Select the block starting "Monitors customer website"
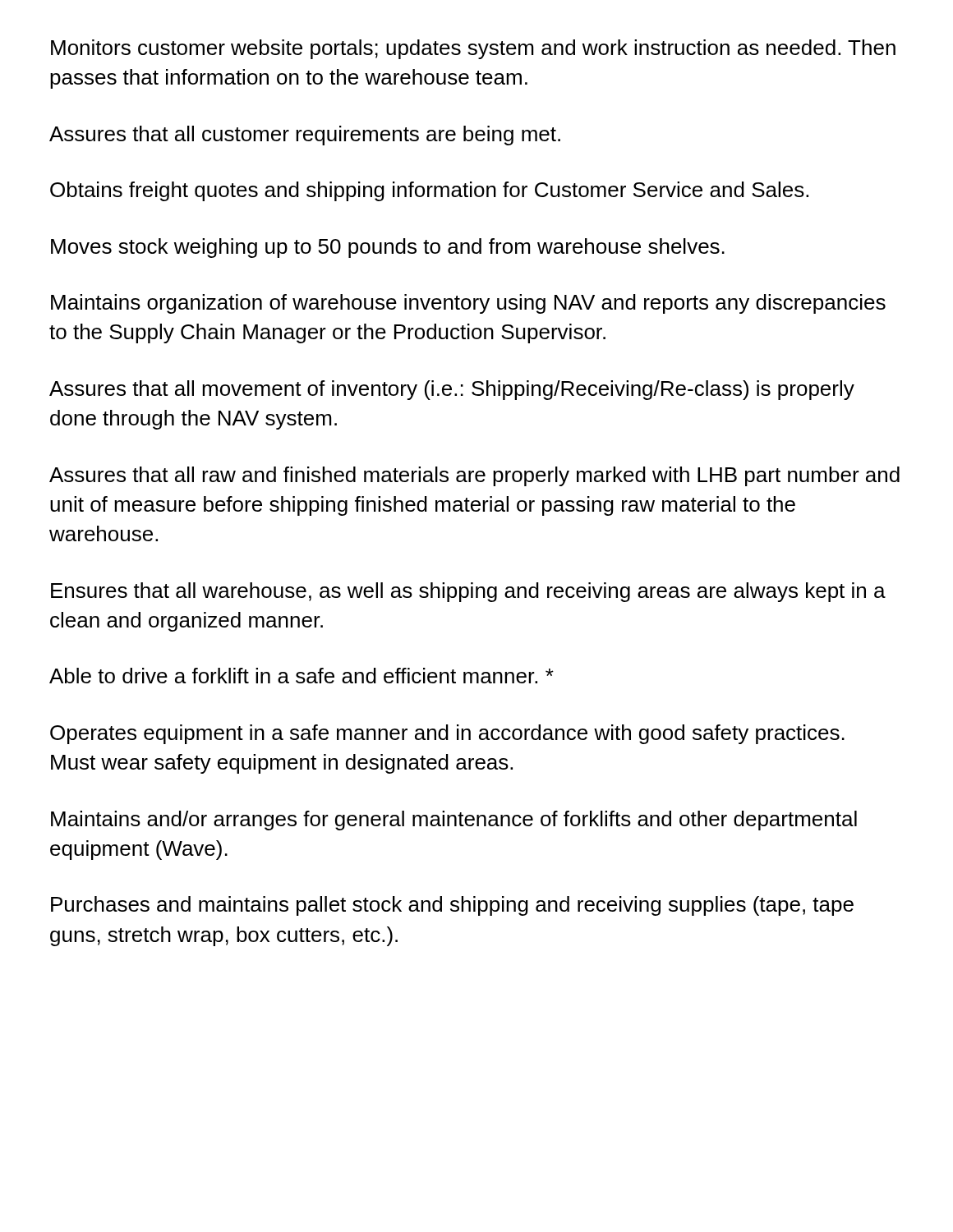 [x=473, y=63]
